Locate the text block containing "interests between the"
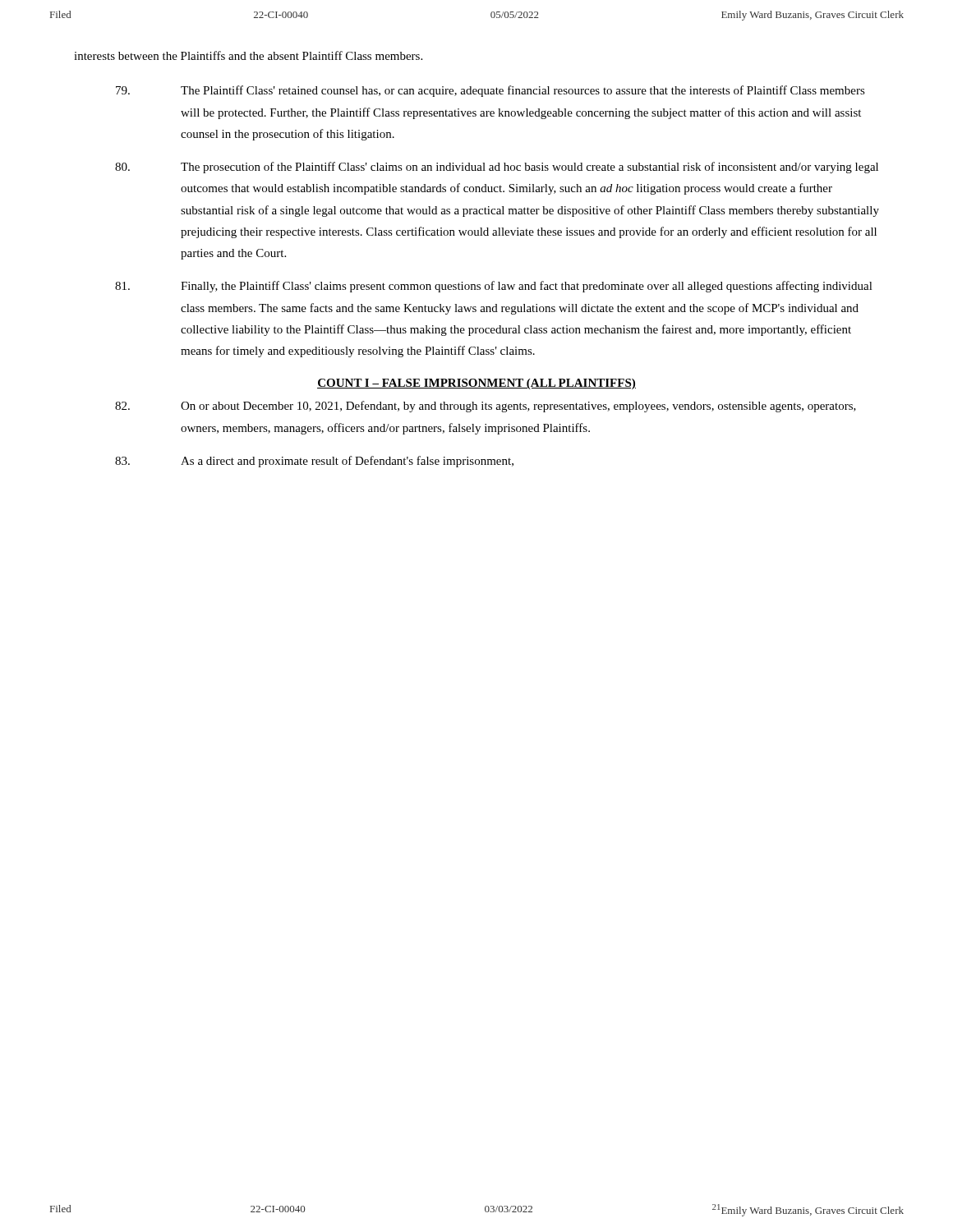 249,56
